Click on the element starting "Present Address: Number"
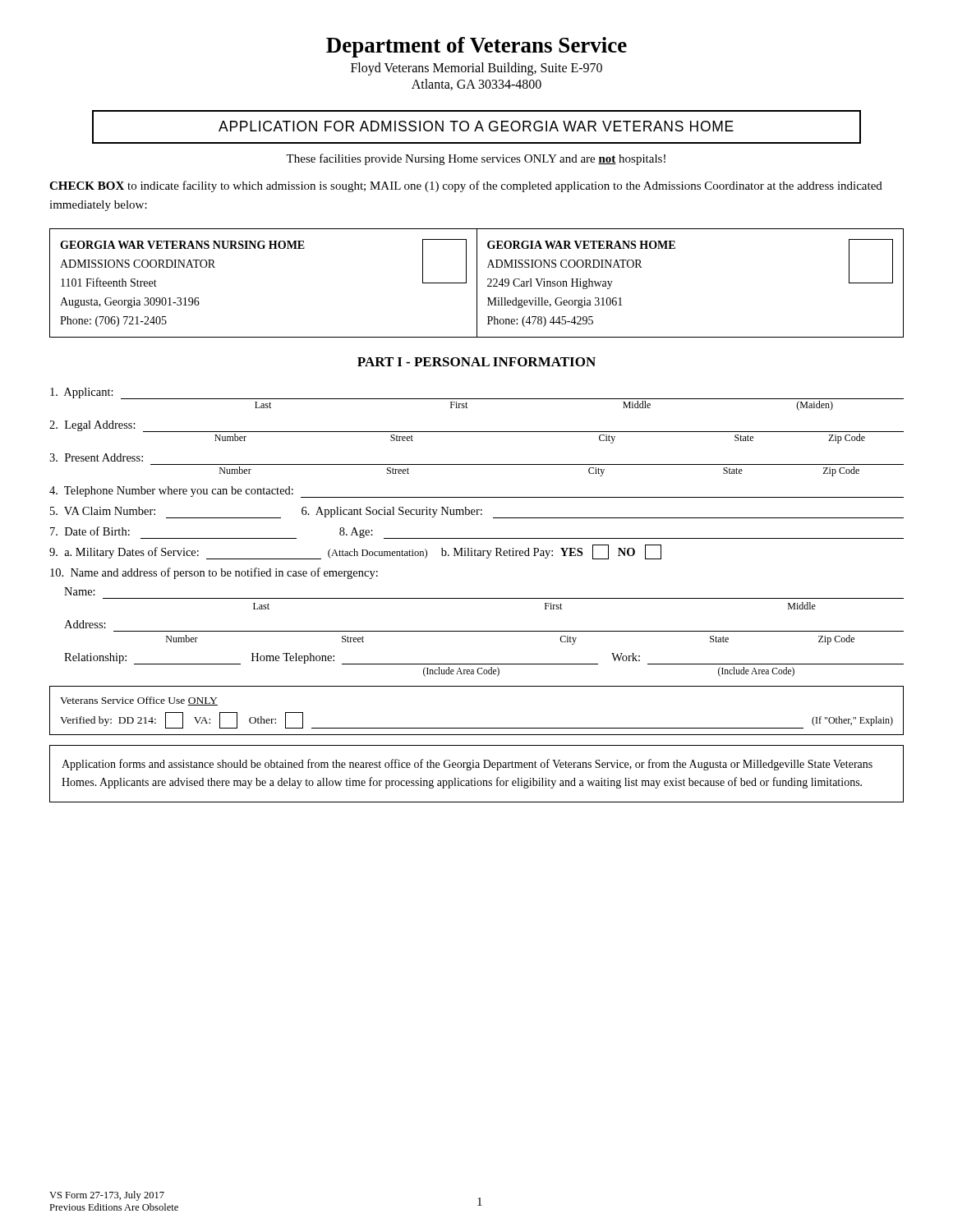 coord(476,463)
